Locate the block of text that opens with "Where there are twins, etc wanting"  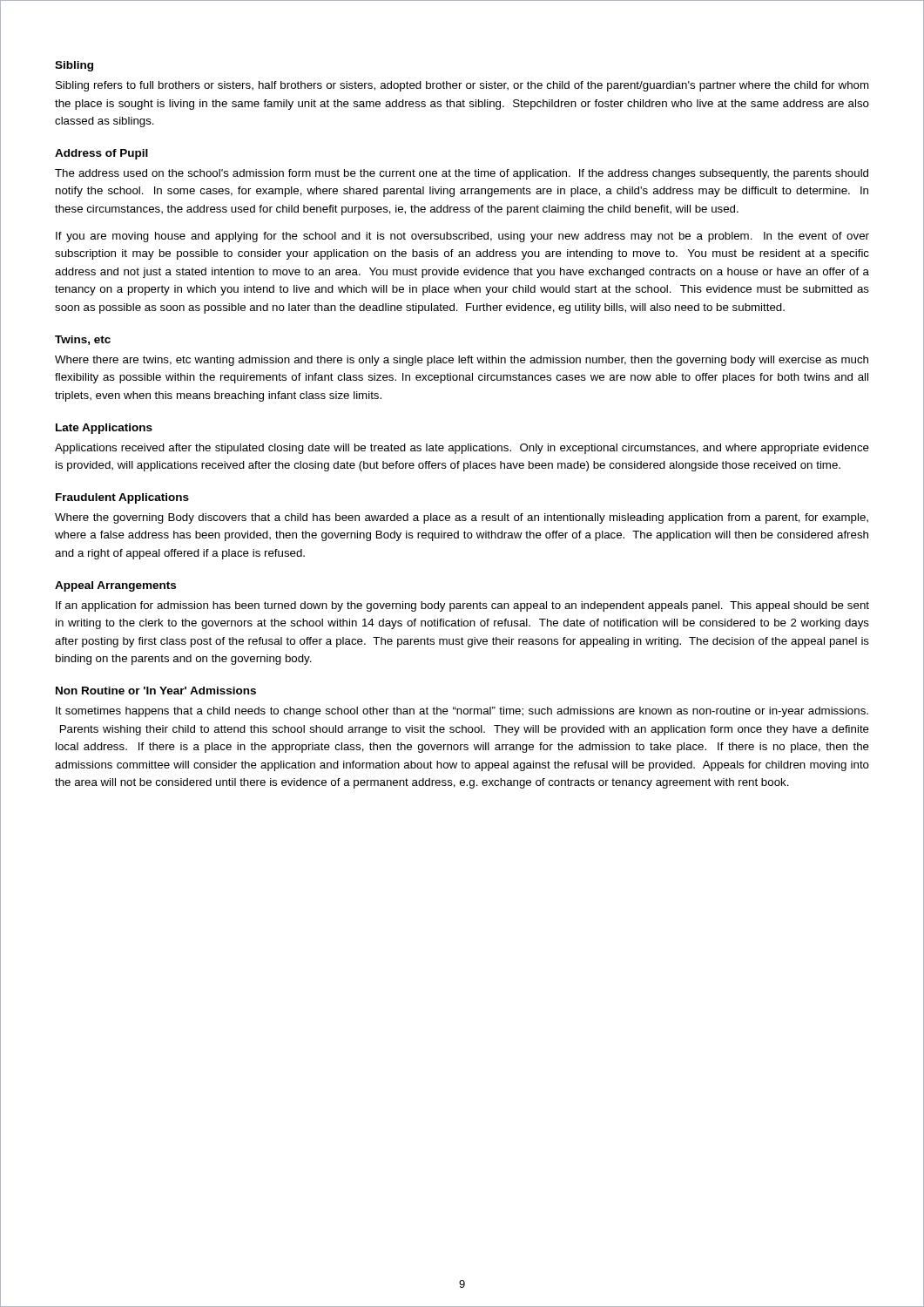462,377
